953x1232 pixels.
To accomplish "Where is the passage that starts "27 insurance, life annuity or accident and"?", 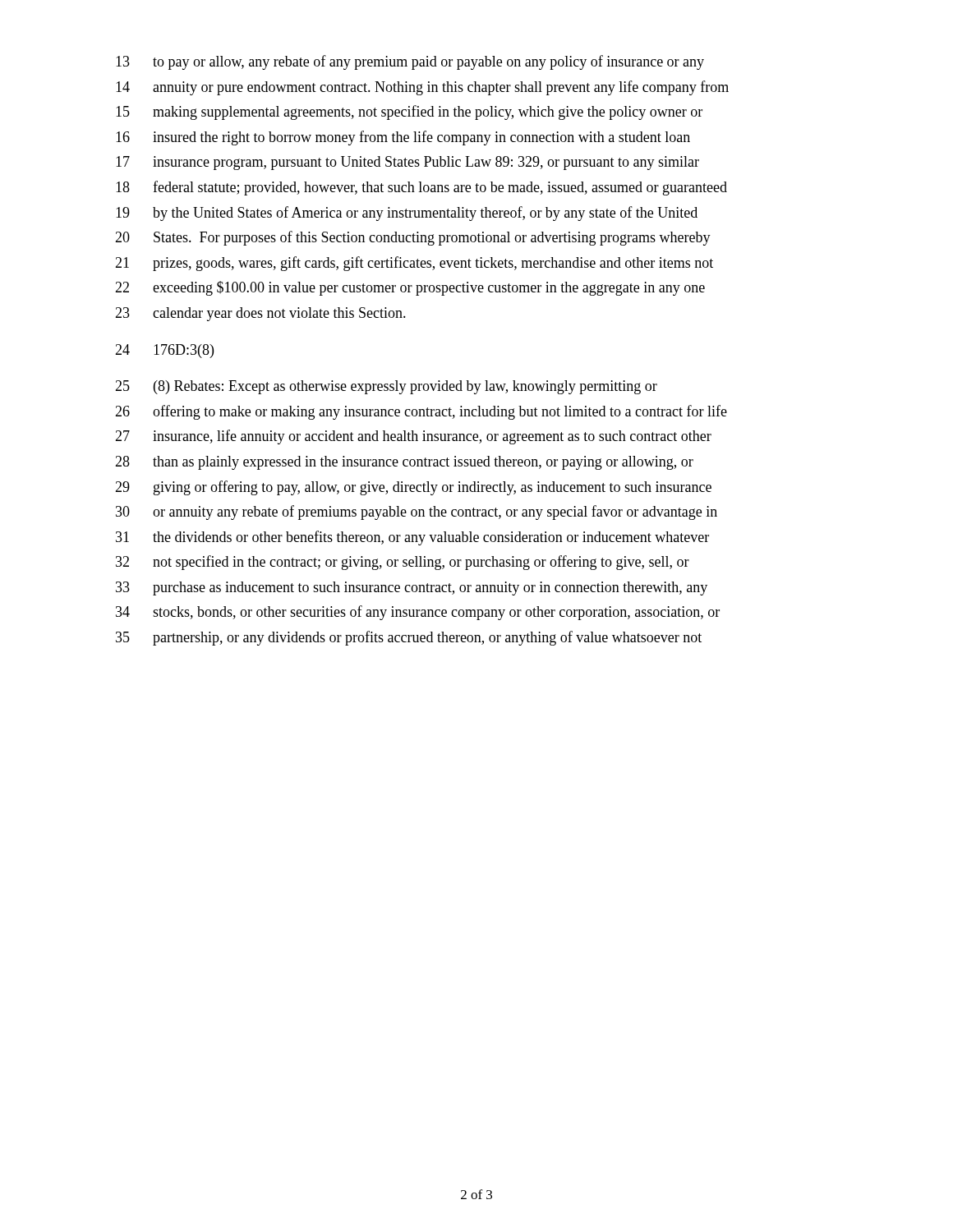I will point(485,437).
